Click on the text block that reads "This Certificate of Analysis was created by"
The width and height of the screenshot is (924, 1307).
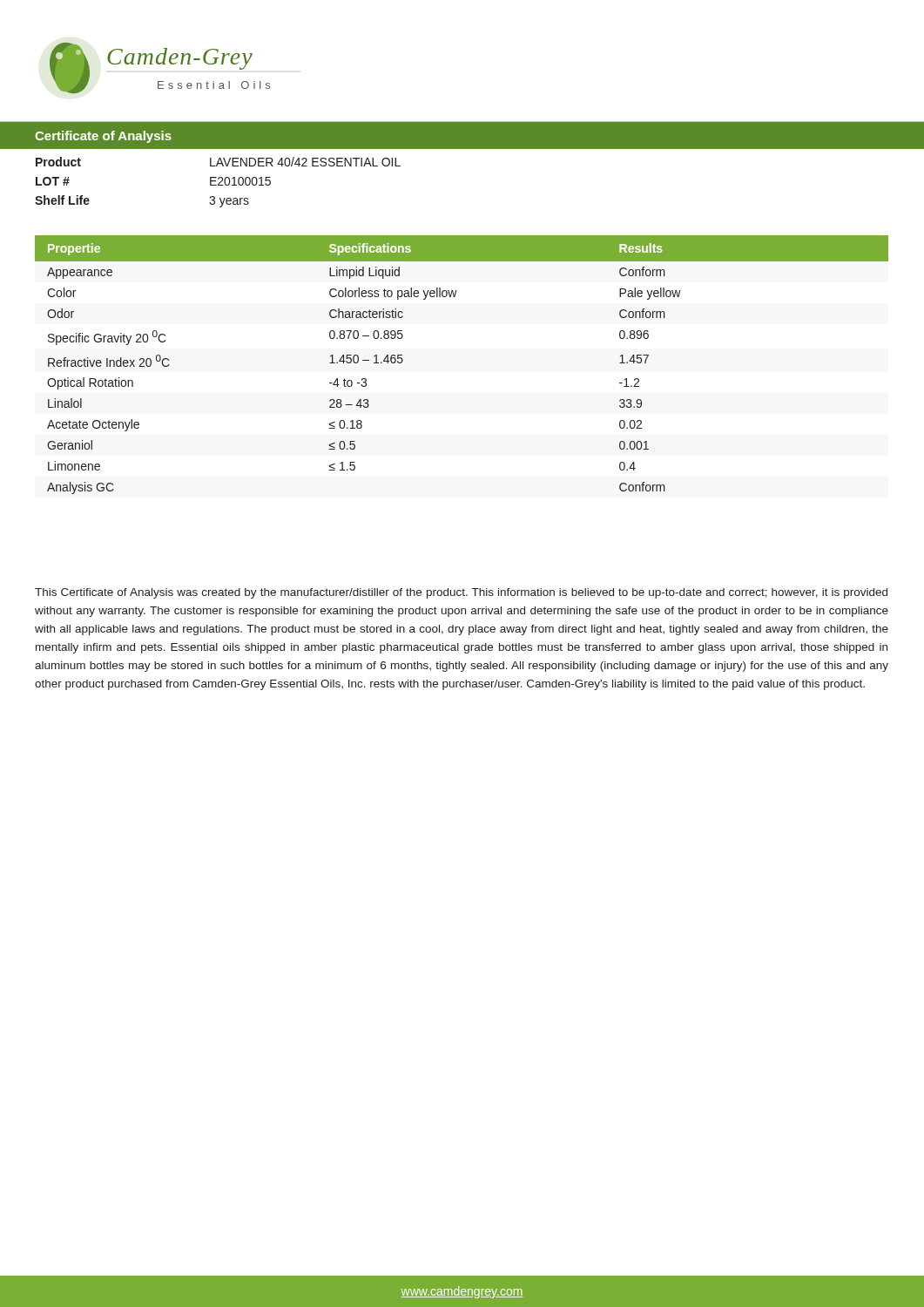(462, 638)
